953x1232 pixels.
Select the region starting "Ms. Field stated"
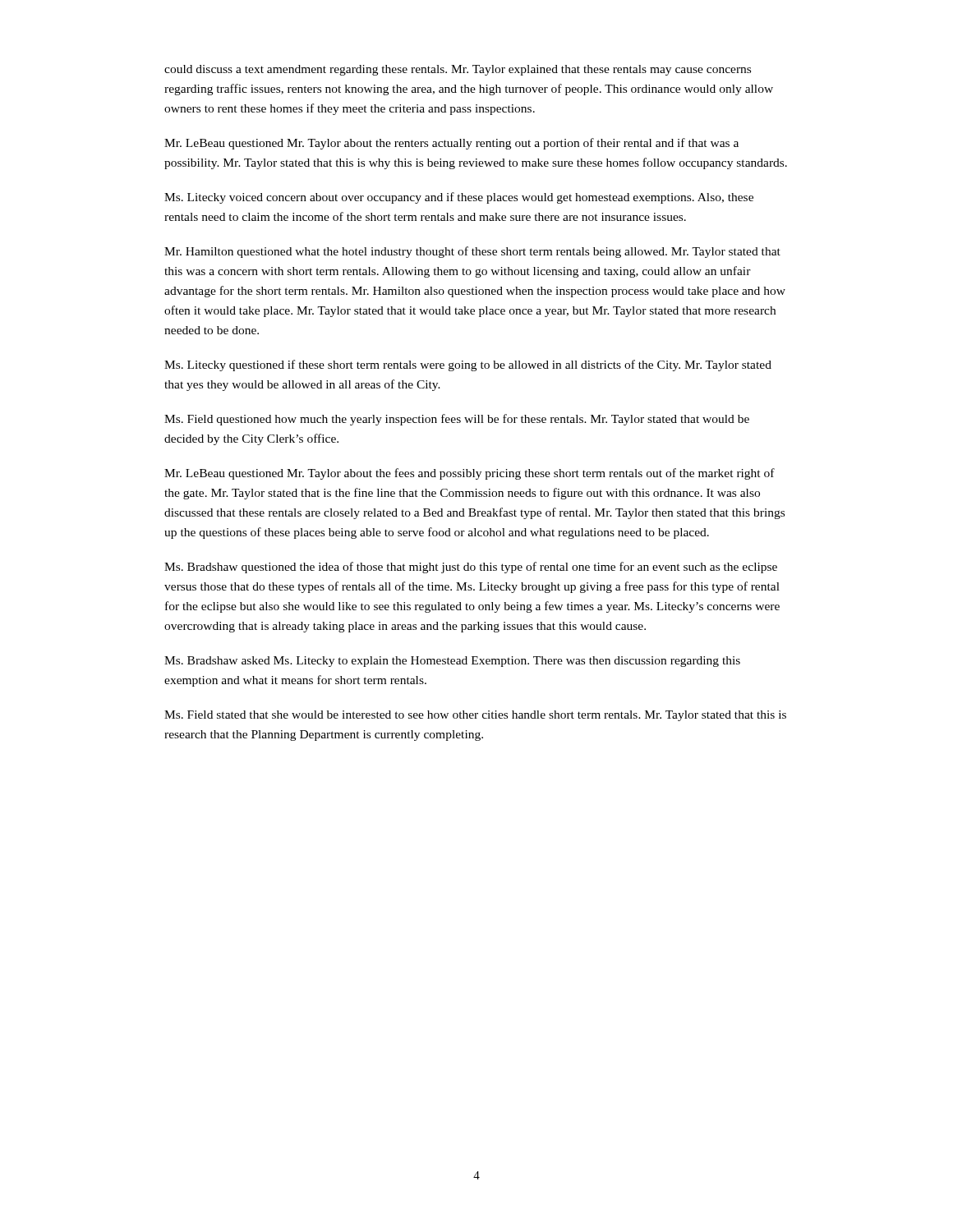(475, 724)
